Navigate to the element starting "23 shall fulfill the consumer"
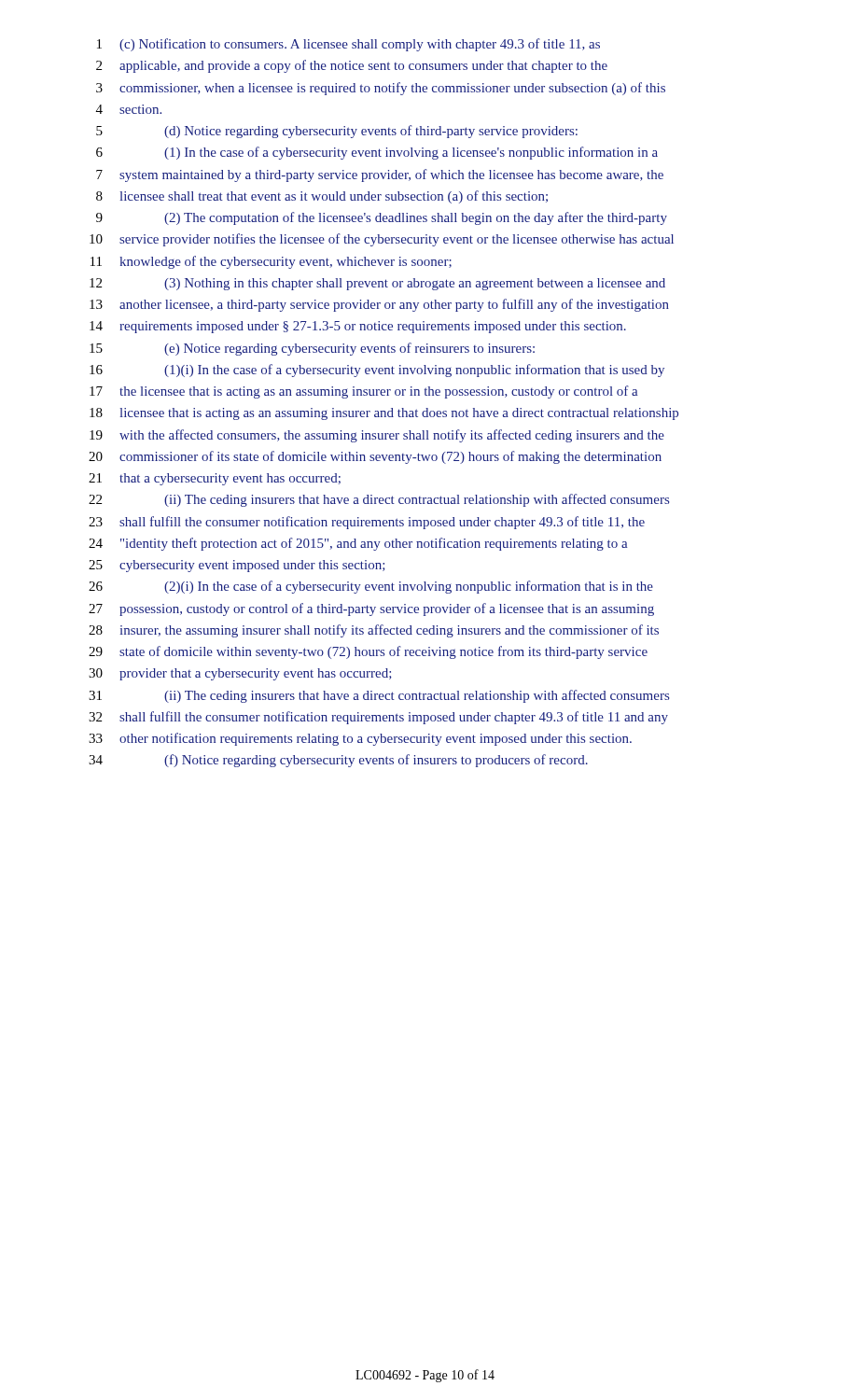 425,522
